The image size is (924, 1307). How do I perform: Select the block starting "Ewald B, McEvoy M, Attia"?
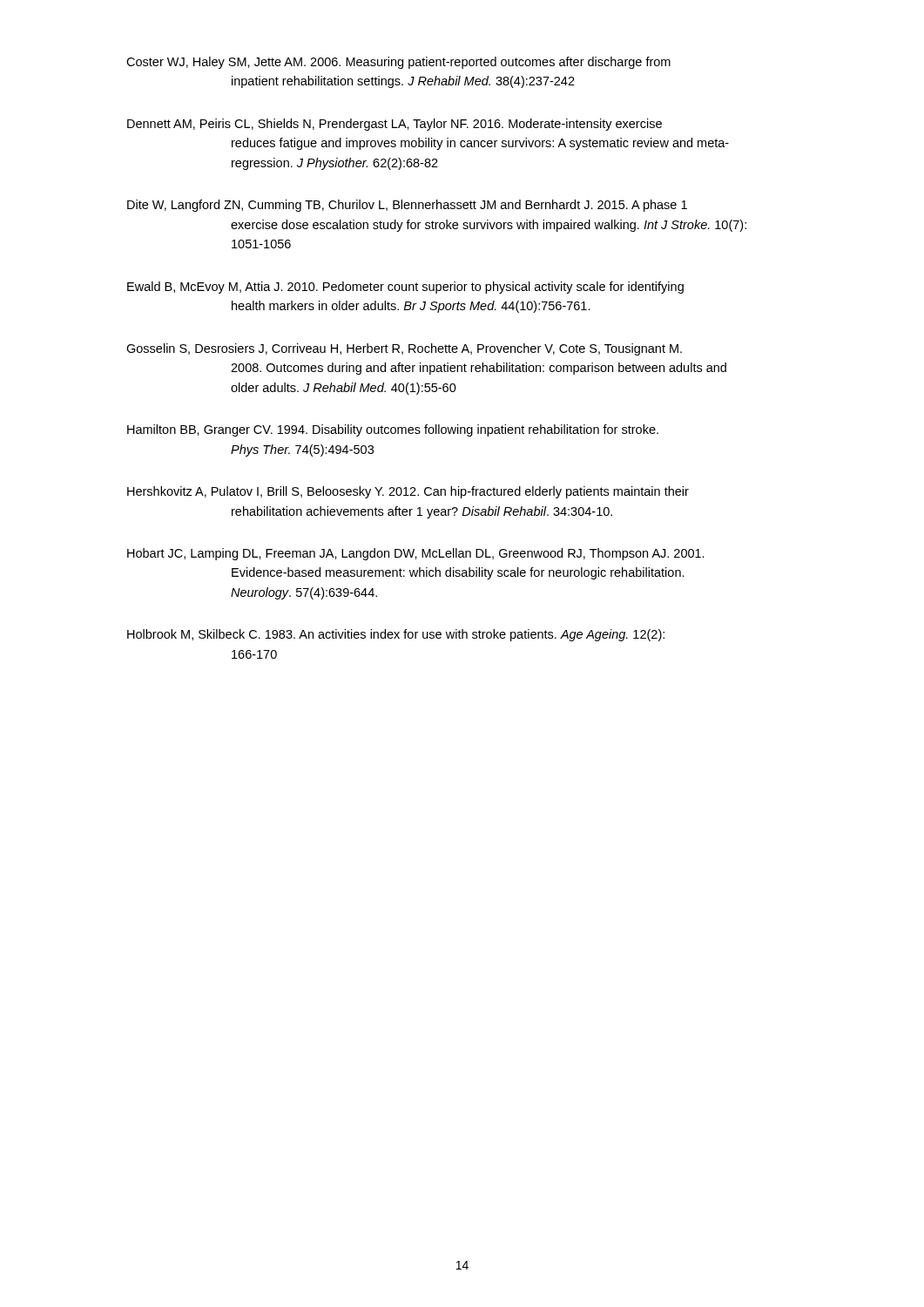point(488,298)
